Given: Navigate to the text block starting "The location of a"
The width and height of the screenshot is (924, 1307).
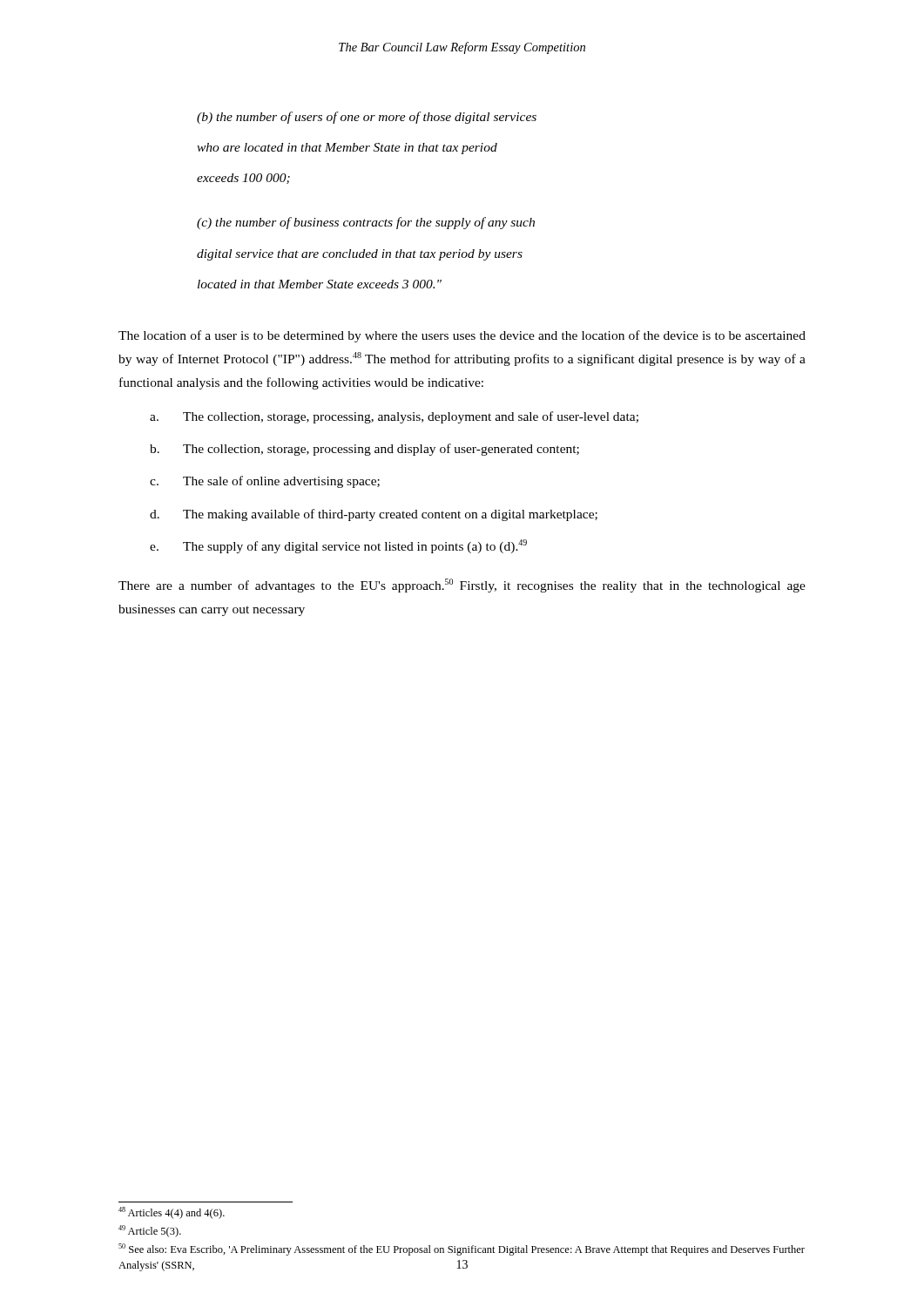Looking at the screenshot, I should [462, 358].
